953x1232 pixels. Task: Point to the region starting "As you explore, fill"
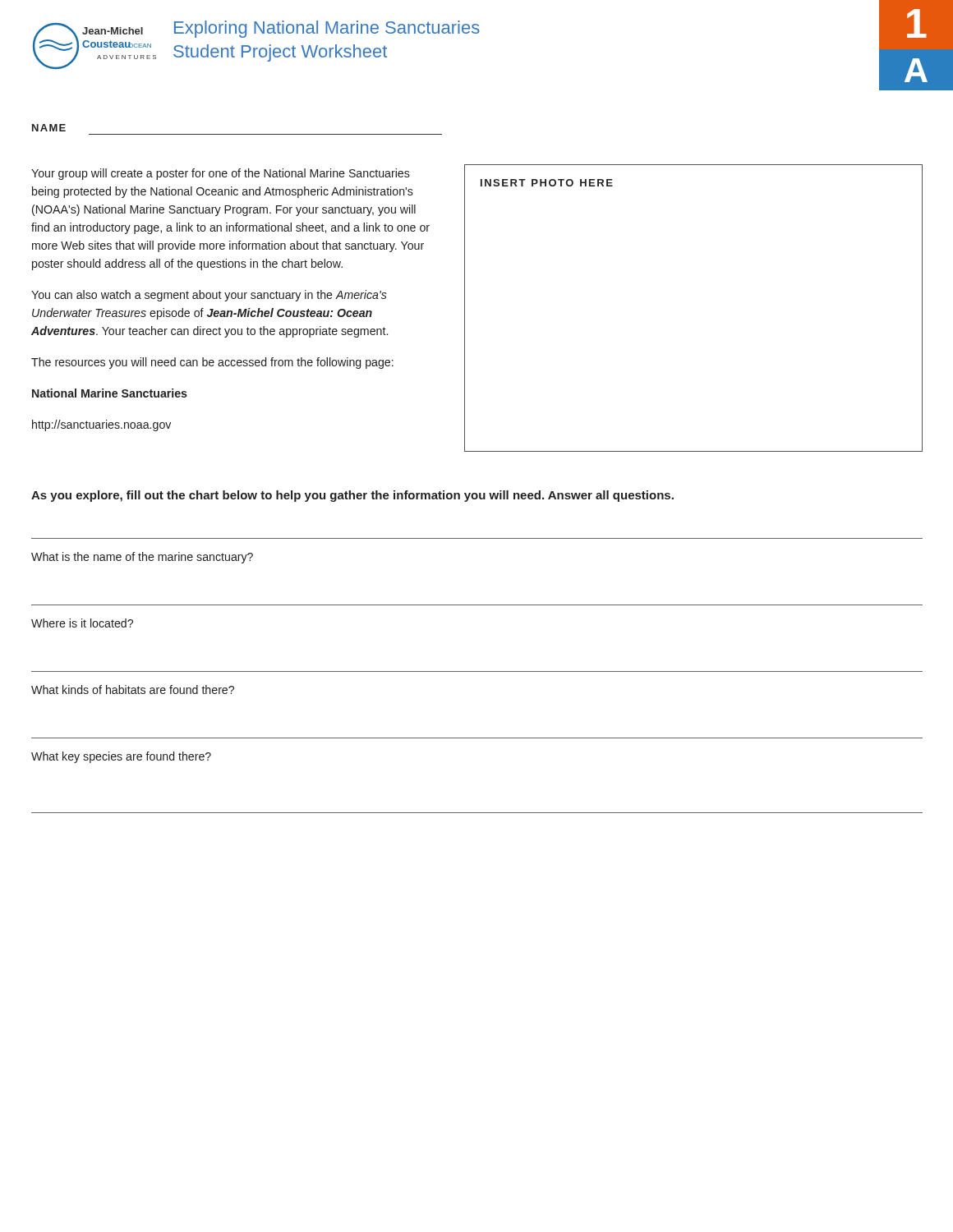353,495
